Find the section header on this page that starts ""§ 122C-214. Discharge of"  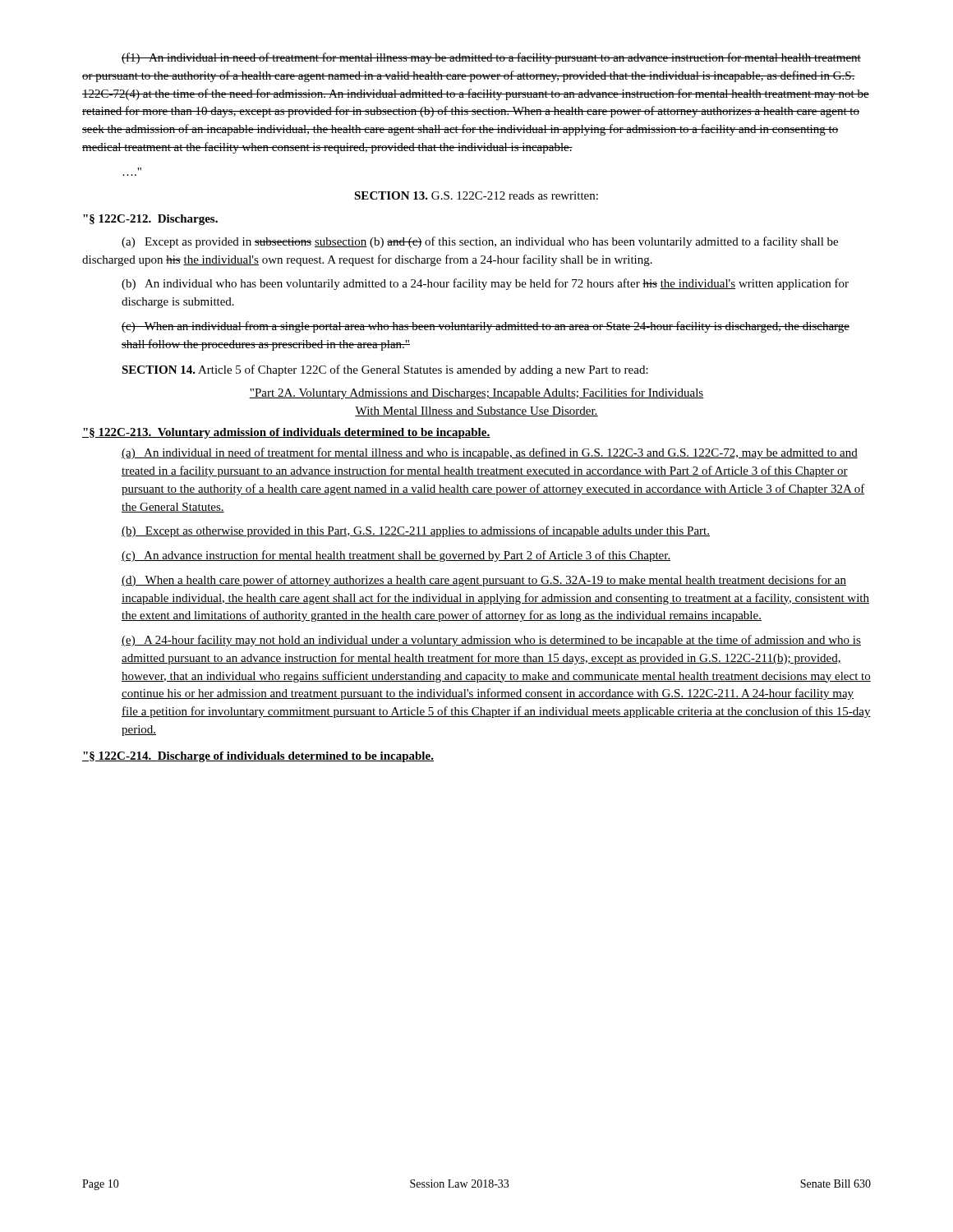click(x=258, y=755)
